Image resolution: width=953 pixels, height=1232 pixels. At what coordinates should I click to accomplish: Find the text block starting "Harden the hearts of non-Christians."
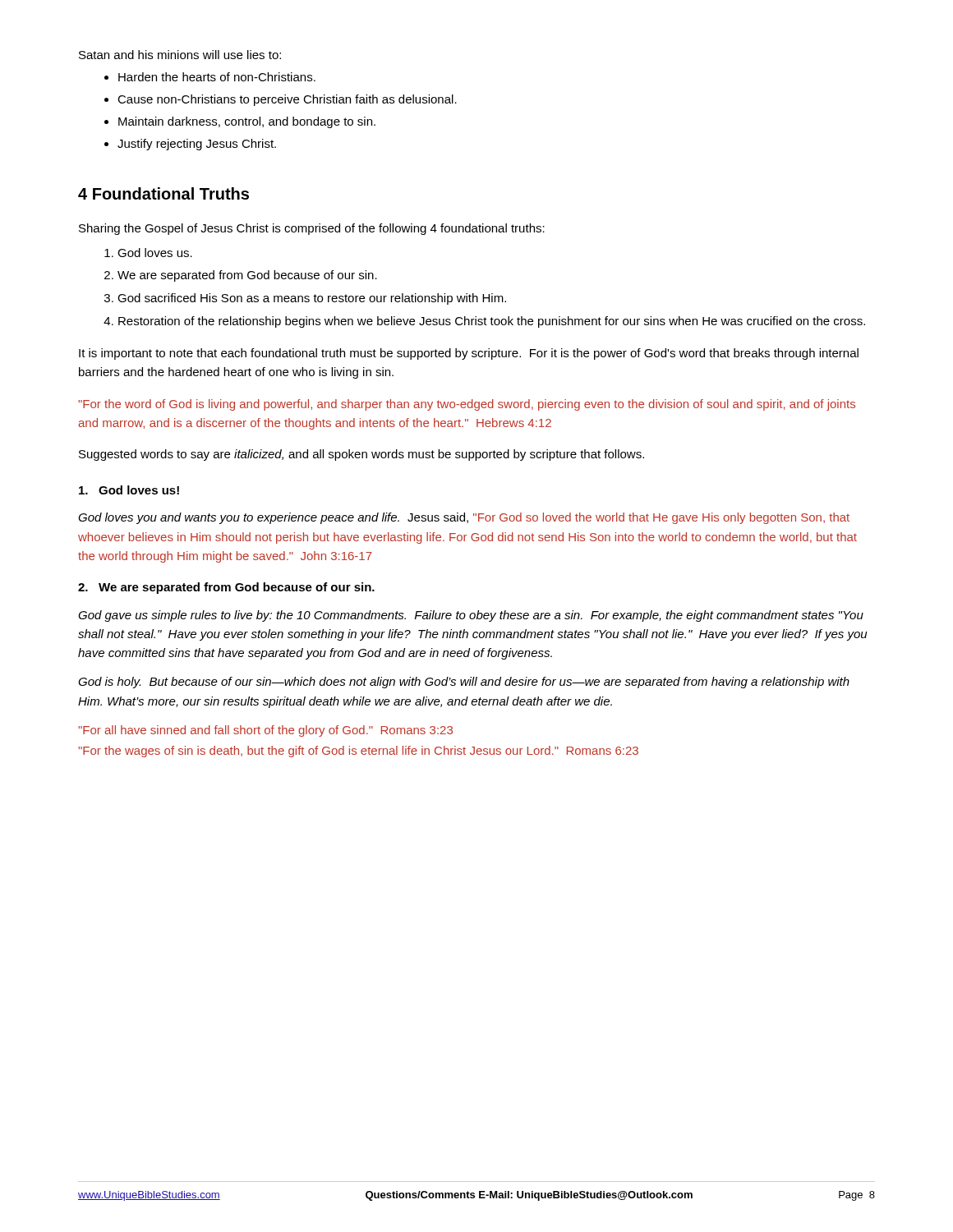(x=217, y=77)
